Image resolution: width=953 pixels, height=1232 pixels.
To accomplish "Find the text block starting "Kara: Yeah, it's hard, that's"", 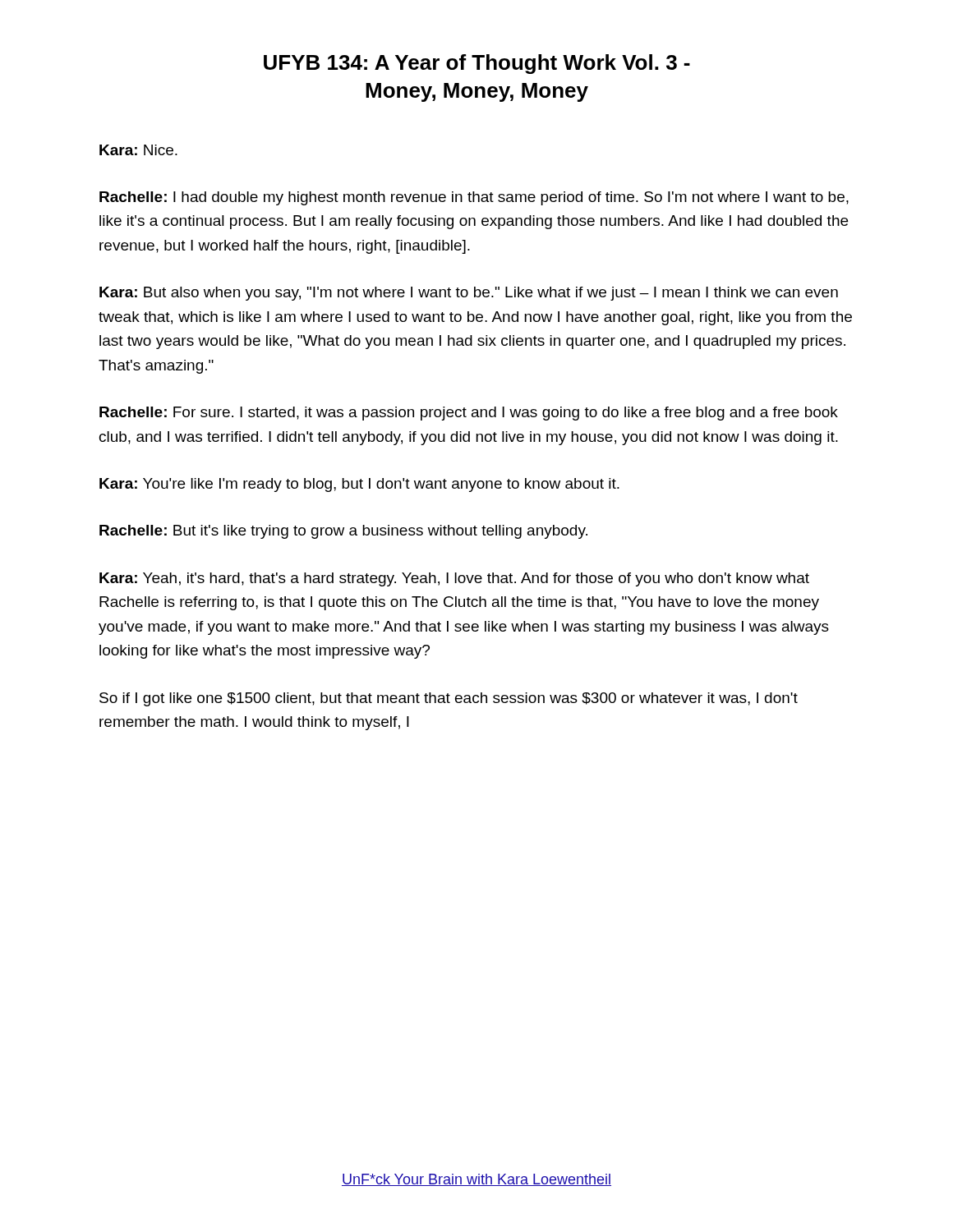I will coord(464,614).
